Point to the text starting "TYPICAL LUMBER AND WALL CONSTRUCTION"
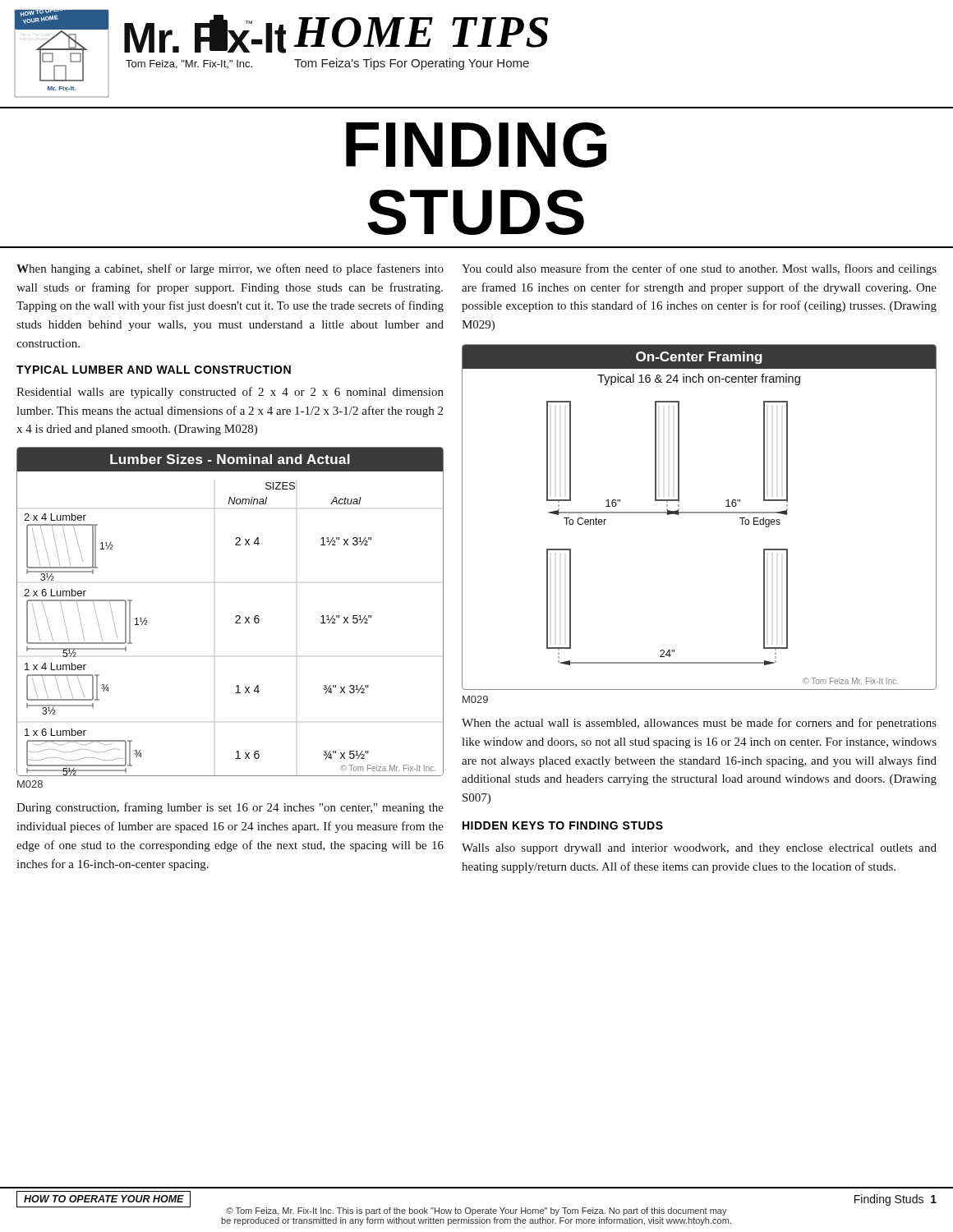 (154, 369)
